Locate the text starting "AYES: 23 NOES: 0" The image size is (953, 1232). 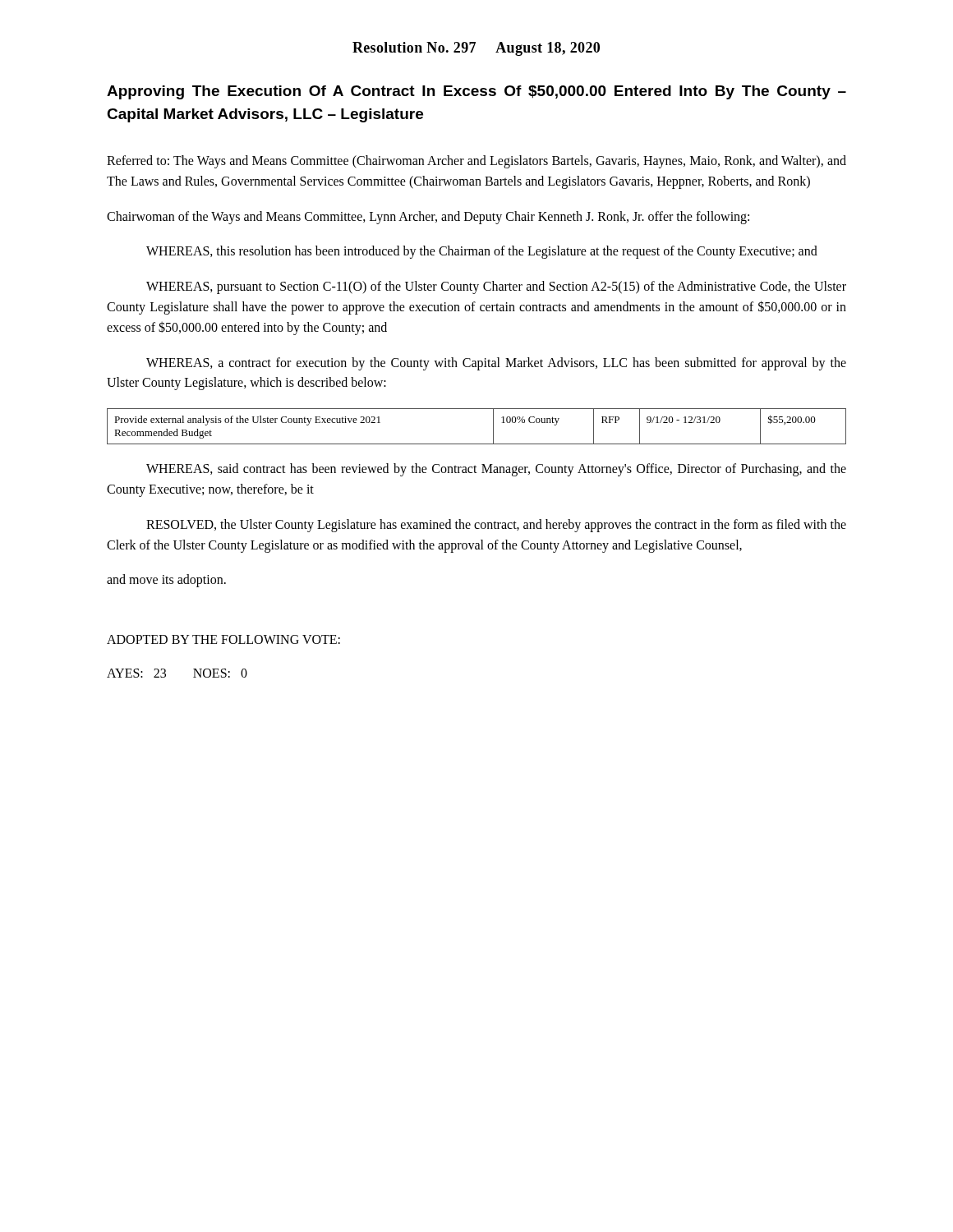click(177, 673)
